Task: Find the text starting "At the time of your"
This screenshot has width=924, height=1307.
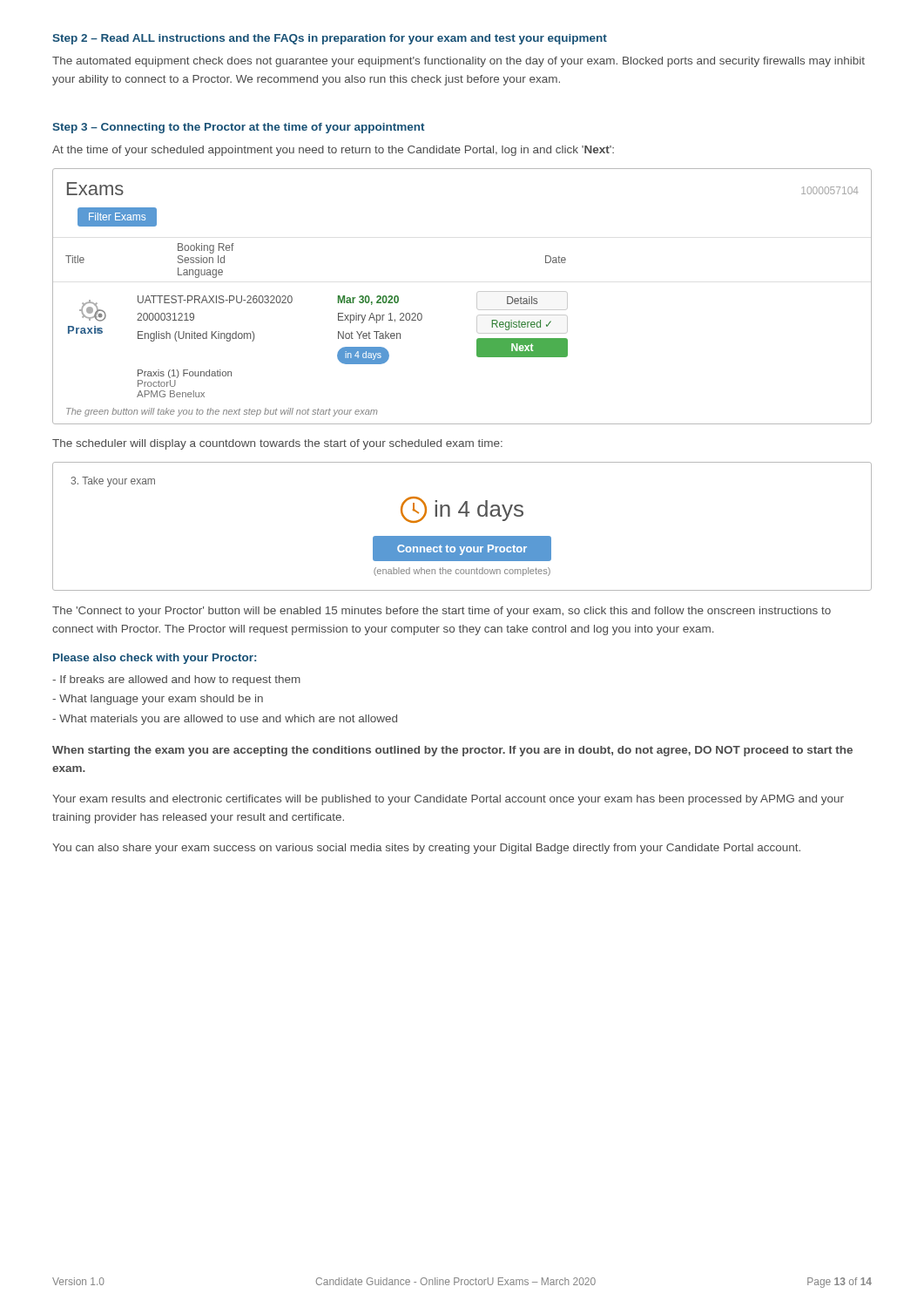Action: (x=334, y=149)
